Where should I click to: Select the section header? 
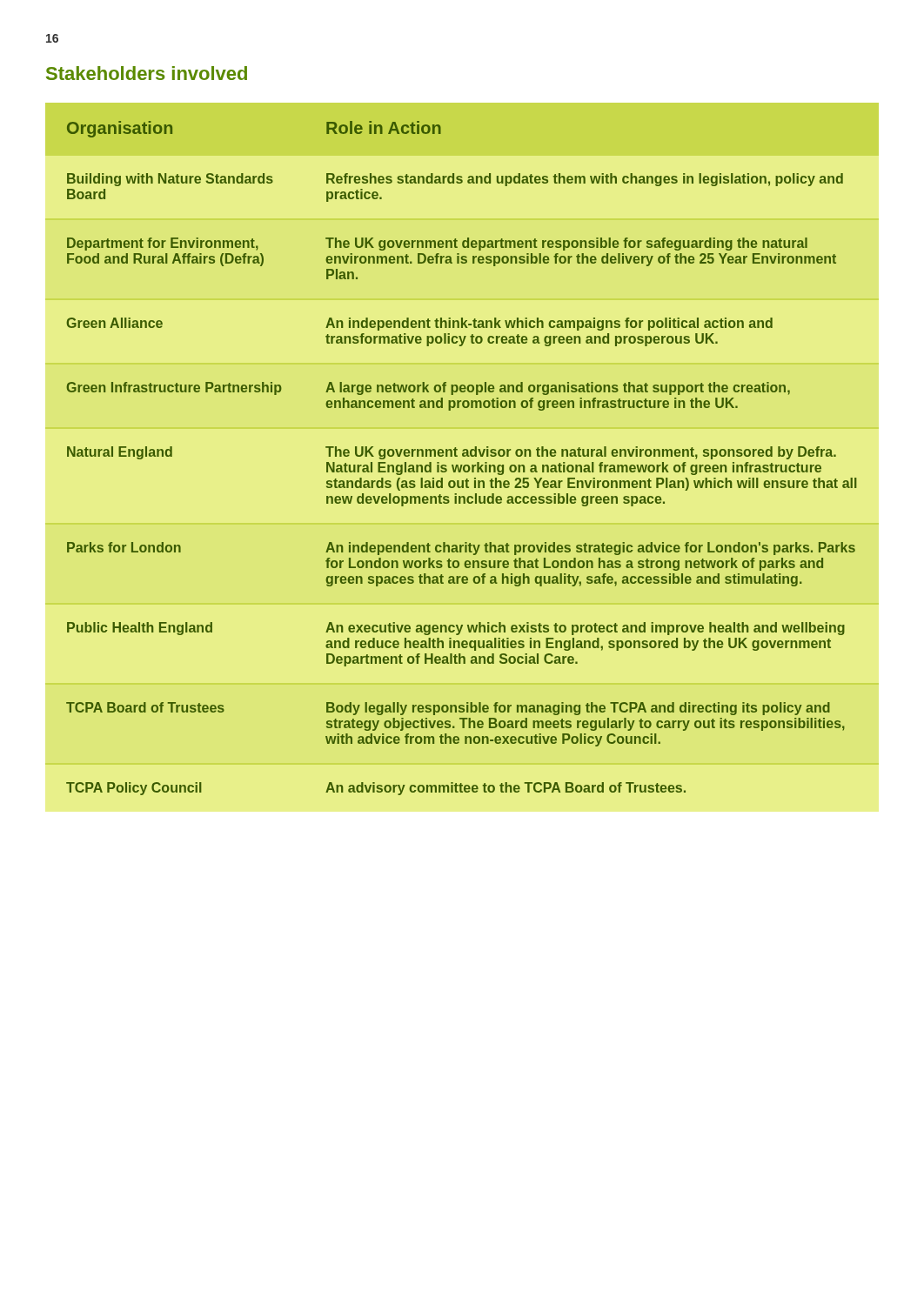(x=147, y=74)
